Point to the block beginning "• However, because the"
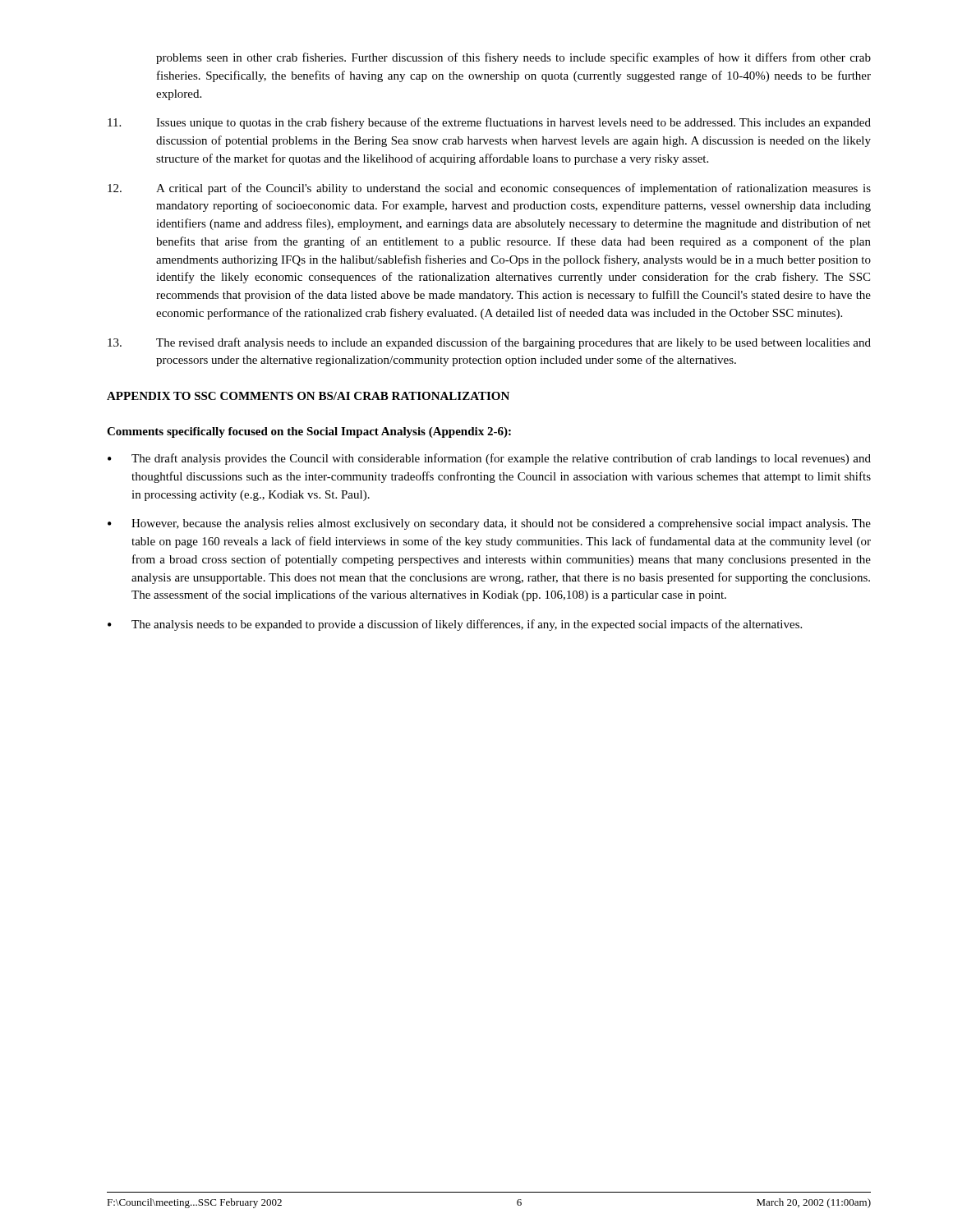 [489, 560]
